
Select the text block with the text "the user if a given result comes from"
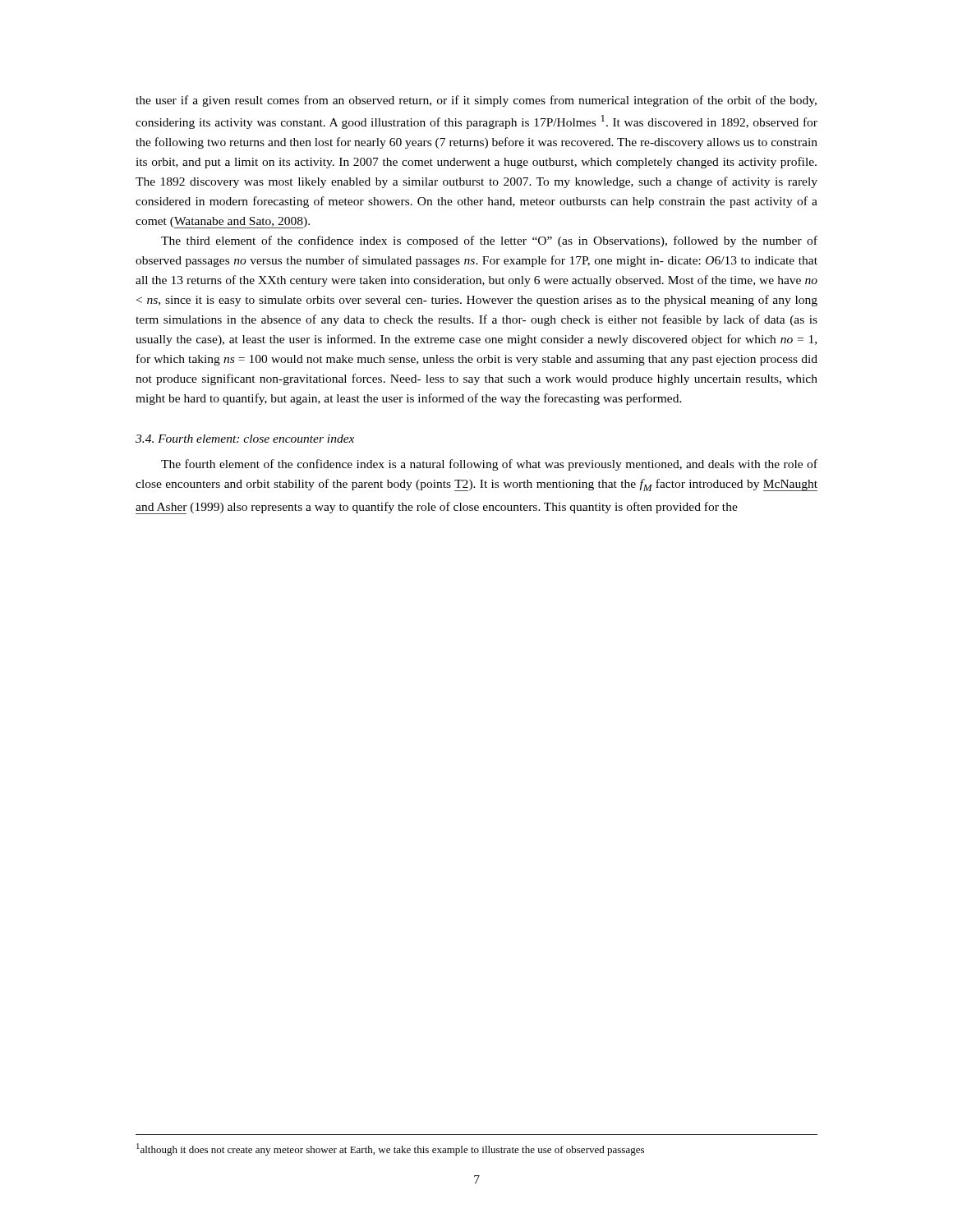(x=476, y=249)
